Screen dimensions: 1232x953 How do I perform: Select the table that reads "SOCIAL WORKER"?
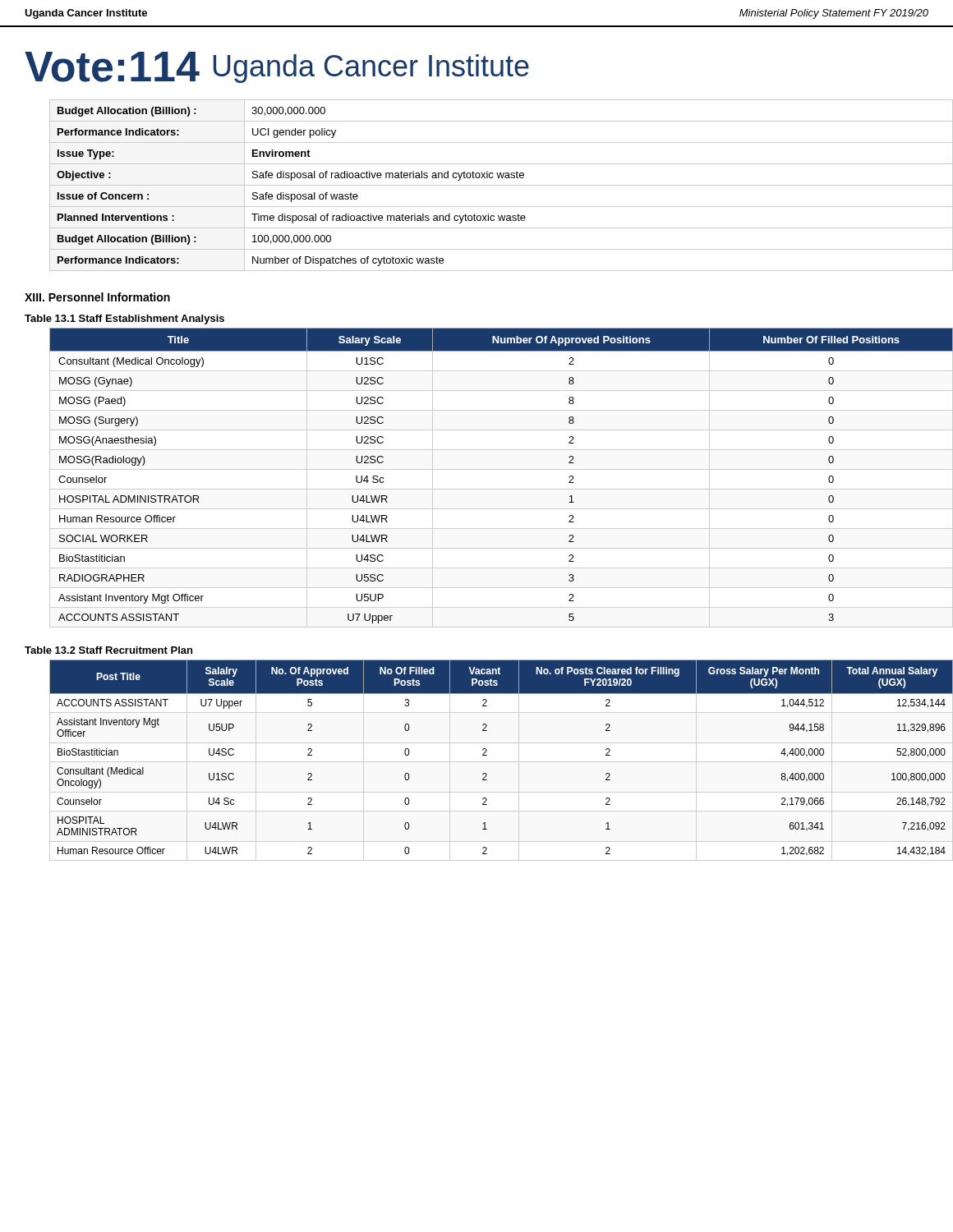[x=476, y=478]
